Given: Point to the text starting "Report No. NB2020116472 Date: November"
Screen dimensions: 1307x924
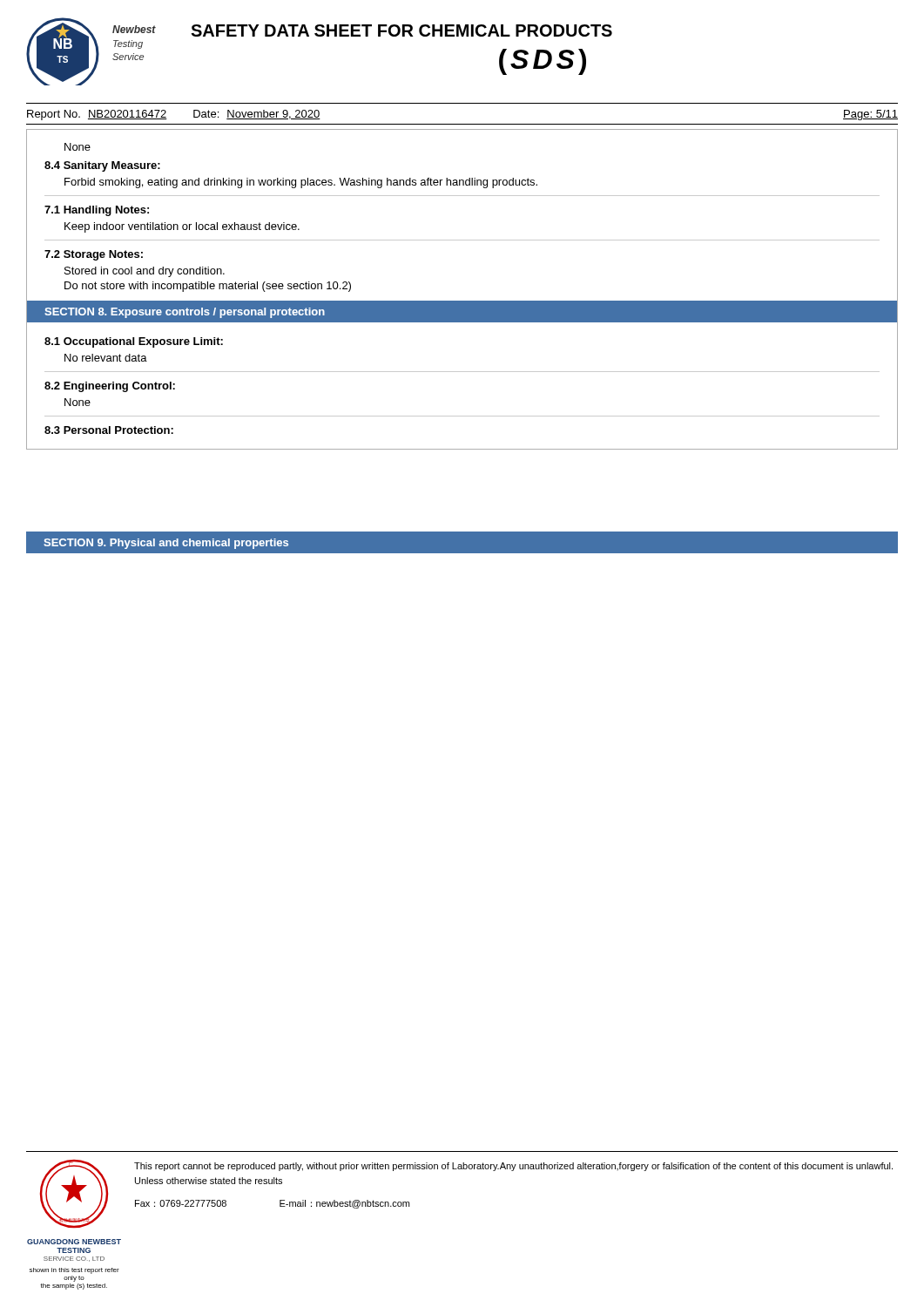Looking at the screenshot, I should pos(462,114).
